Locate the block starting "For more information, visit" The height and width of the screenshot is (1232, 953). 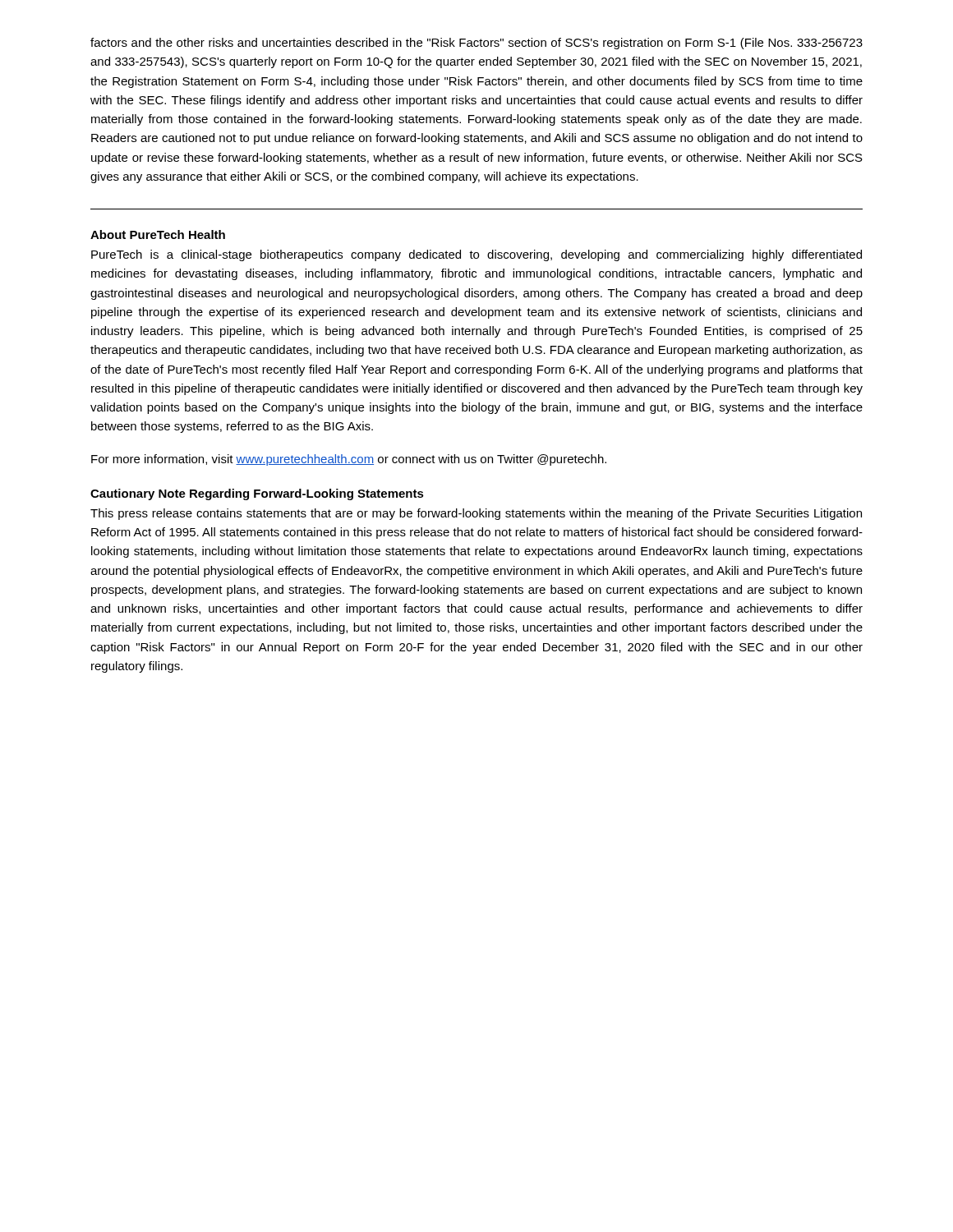click(349, 458)
